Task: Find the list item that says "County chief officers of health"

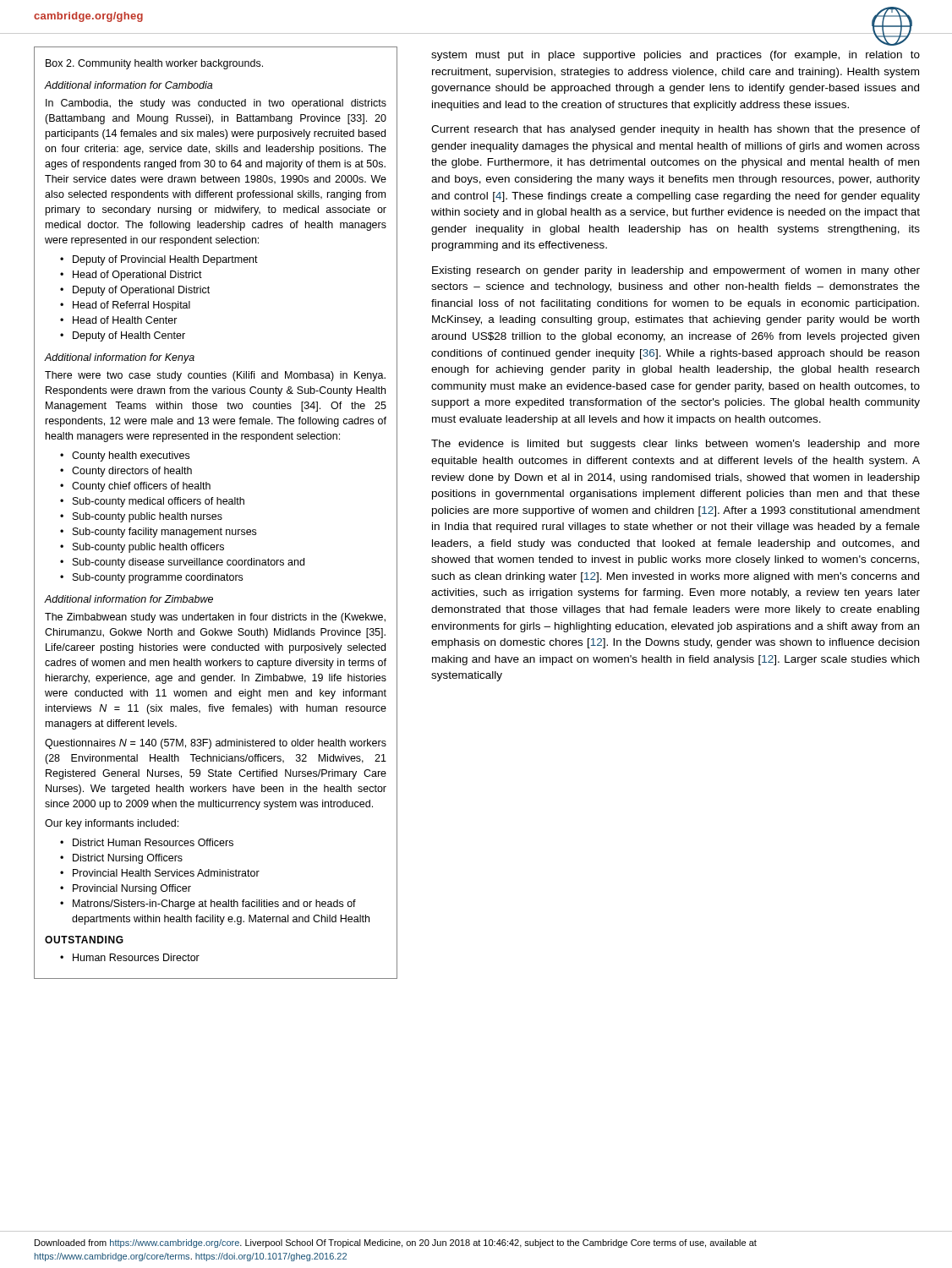Action: (x=141, y=486)
